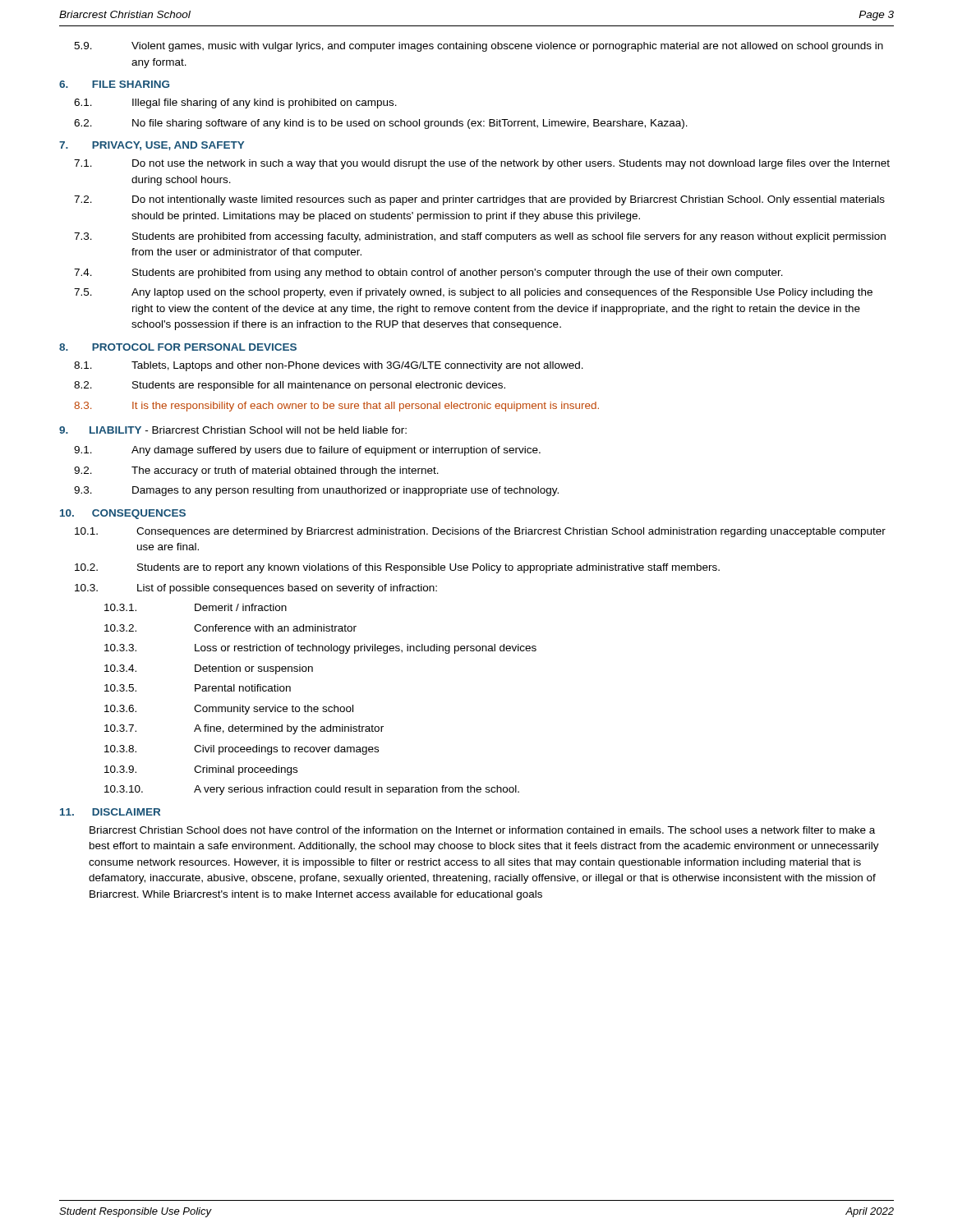Find the list item that says "9. LIABILITY -"
Image resolution: width=953 pixels, height=1232 pixels.
click(x=233, y=430)
